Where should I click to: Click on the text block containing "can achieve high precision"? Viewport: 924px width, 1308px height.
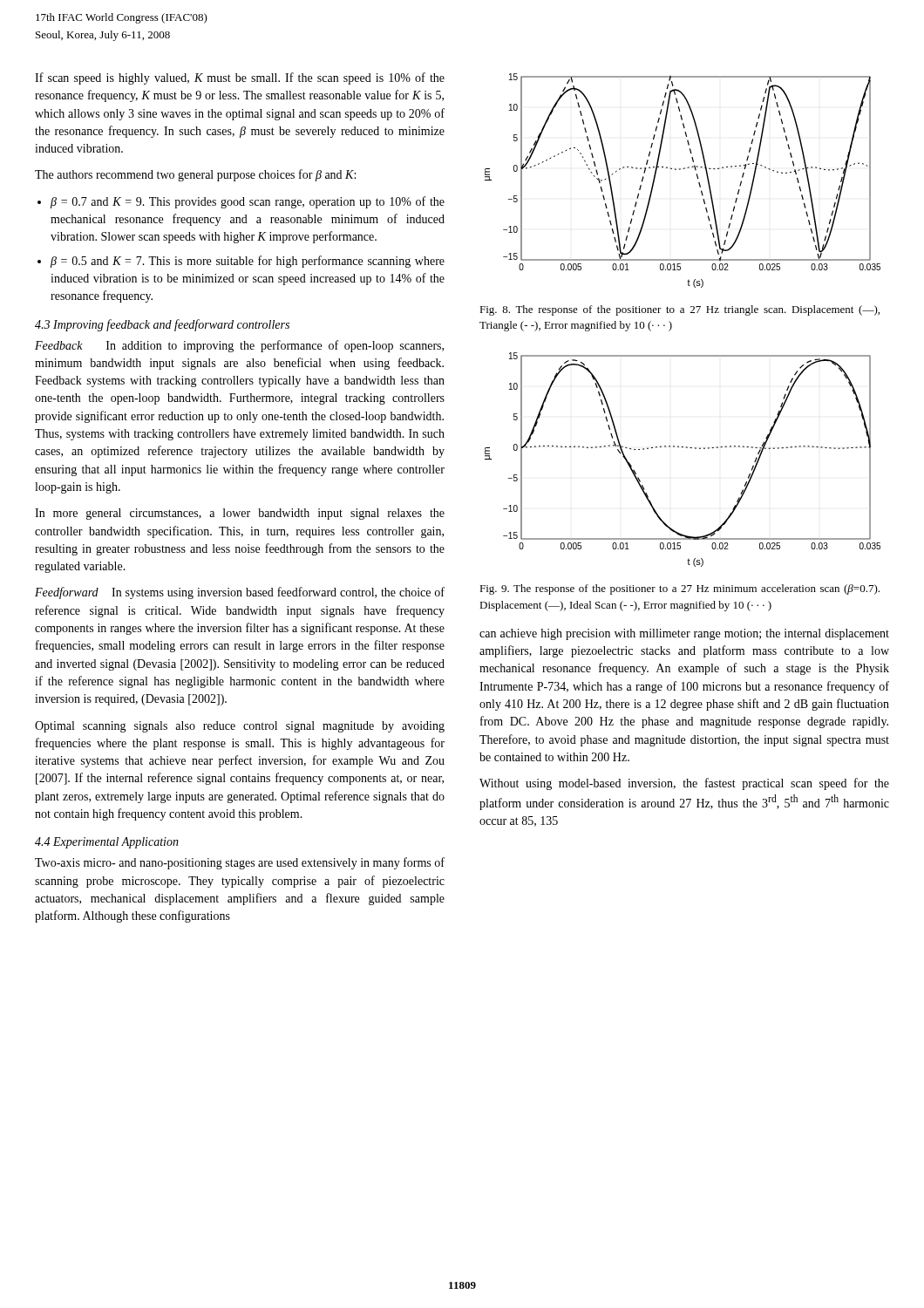coord(684,696)
